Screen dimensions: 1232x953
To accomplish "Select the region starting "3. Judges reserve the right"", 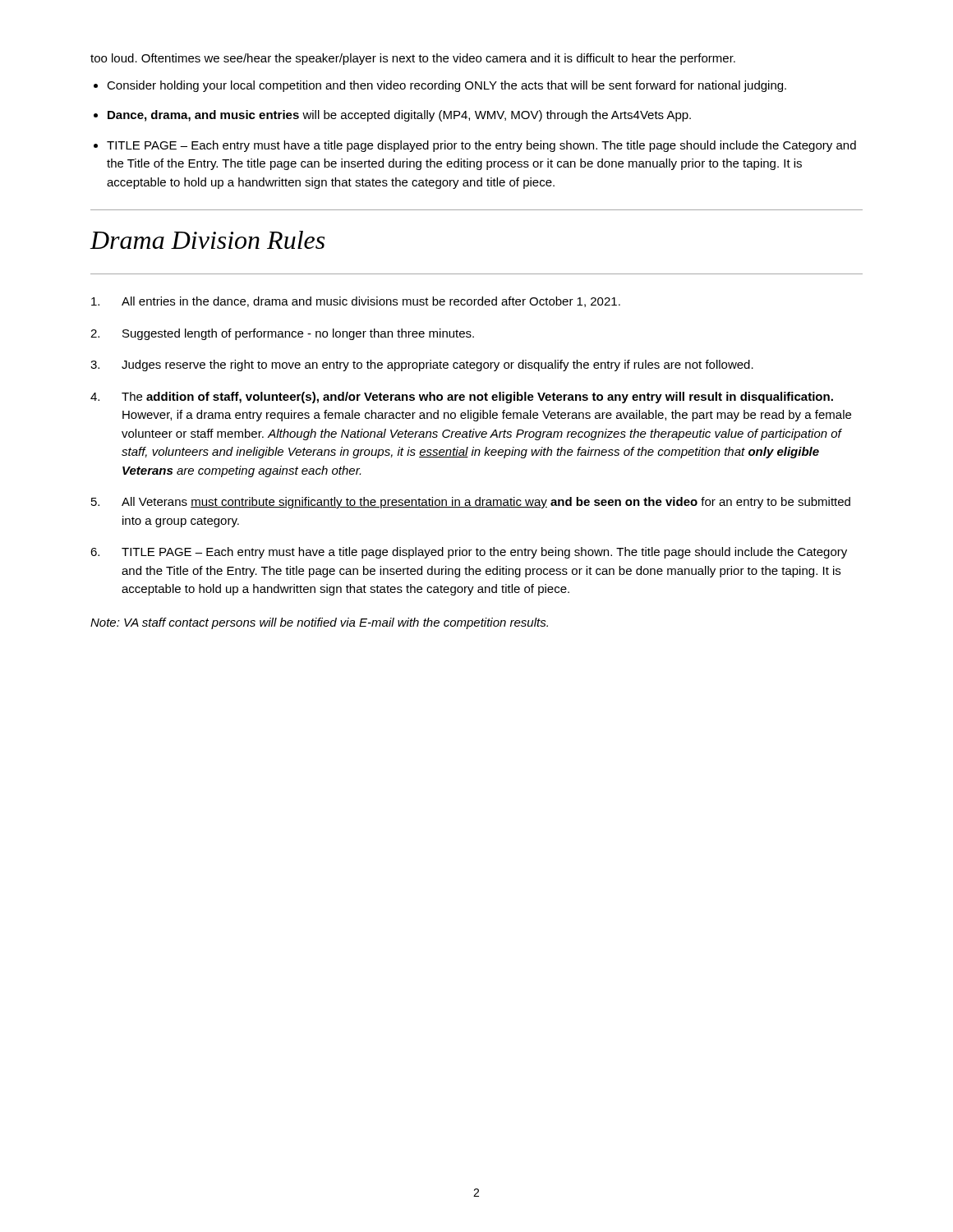I will coord(476,365).
